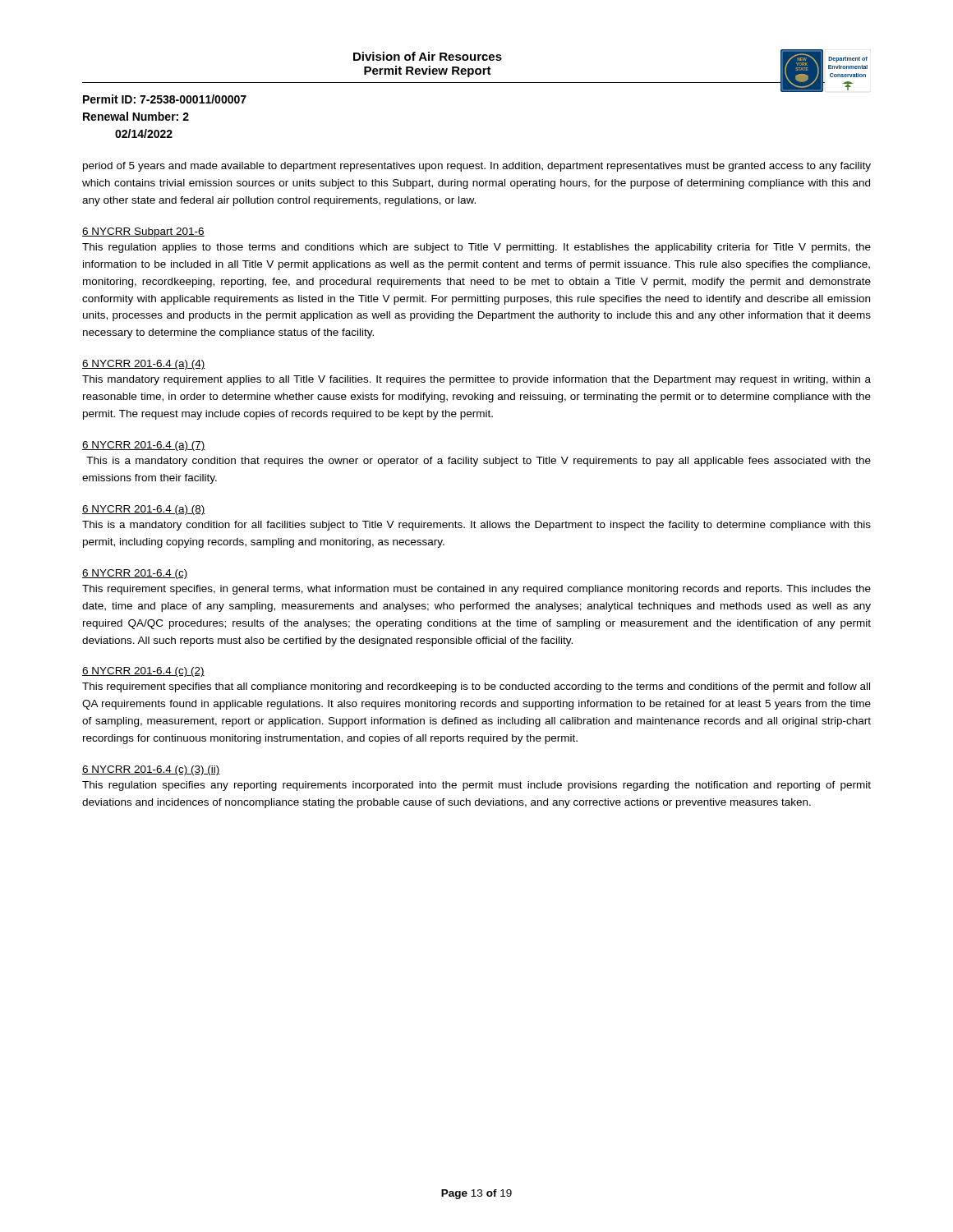Where is the passage that starts "This is a mandatory condition for"?

(x=476, y=533)
